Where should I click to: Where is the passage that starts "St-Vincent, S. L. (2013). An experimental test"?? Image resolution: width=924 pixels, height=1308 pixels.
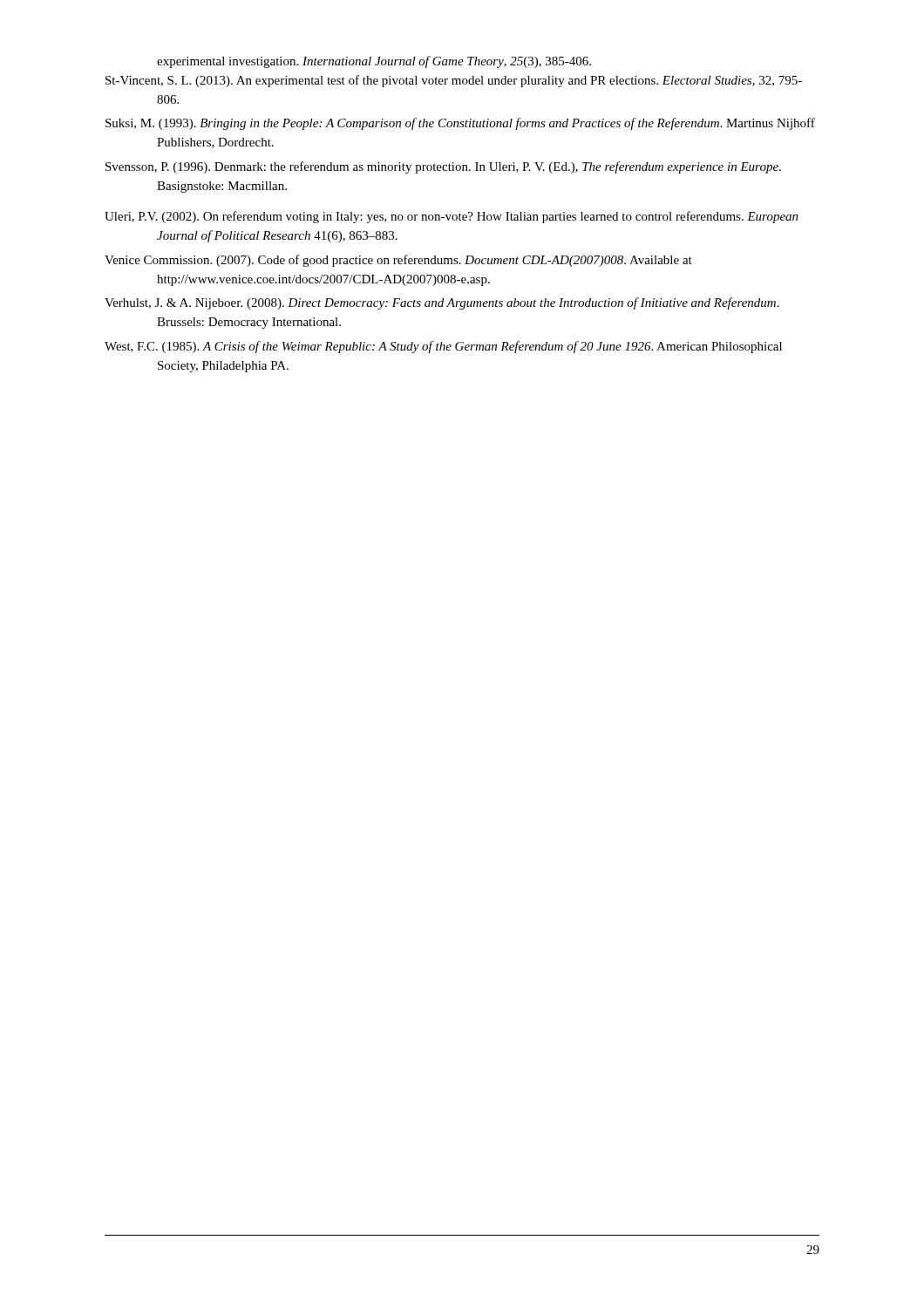click(x=453, y=89)
